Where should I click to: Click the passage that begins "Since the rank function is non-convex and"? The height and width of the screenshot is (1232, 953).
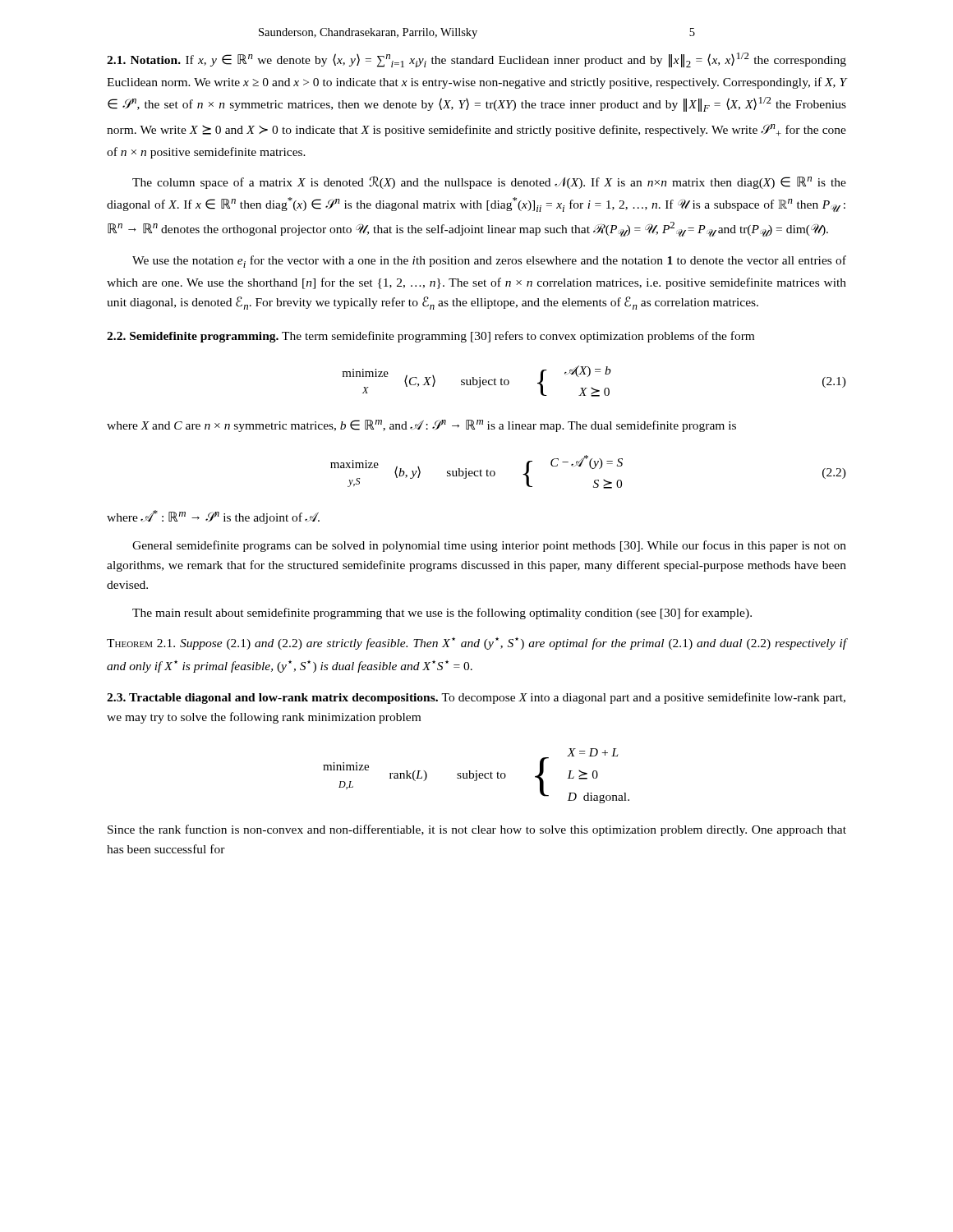coord(476,839)
